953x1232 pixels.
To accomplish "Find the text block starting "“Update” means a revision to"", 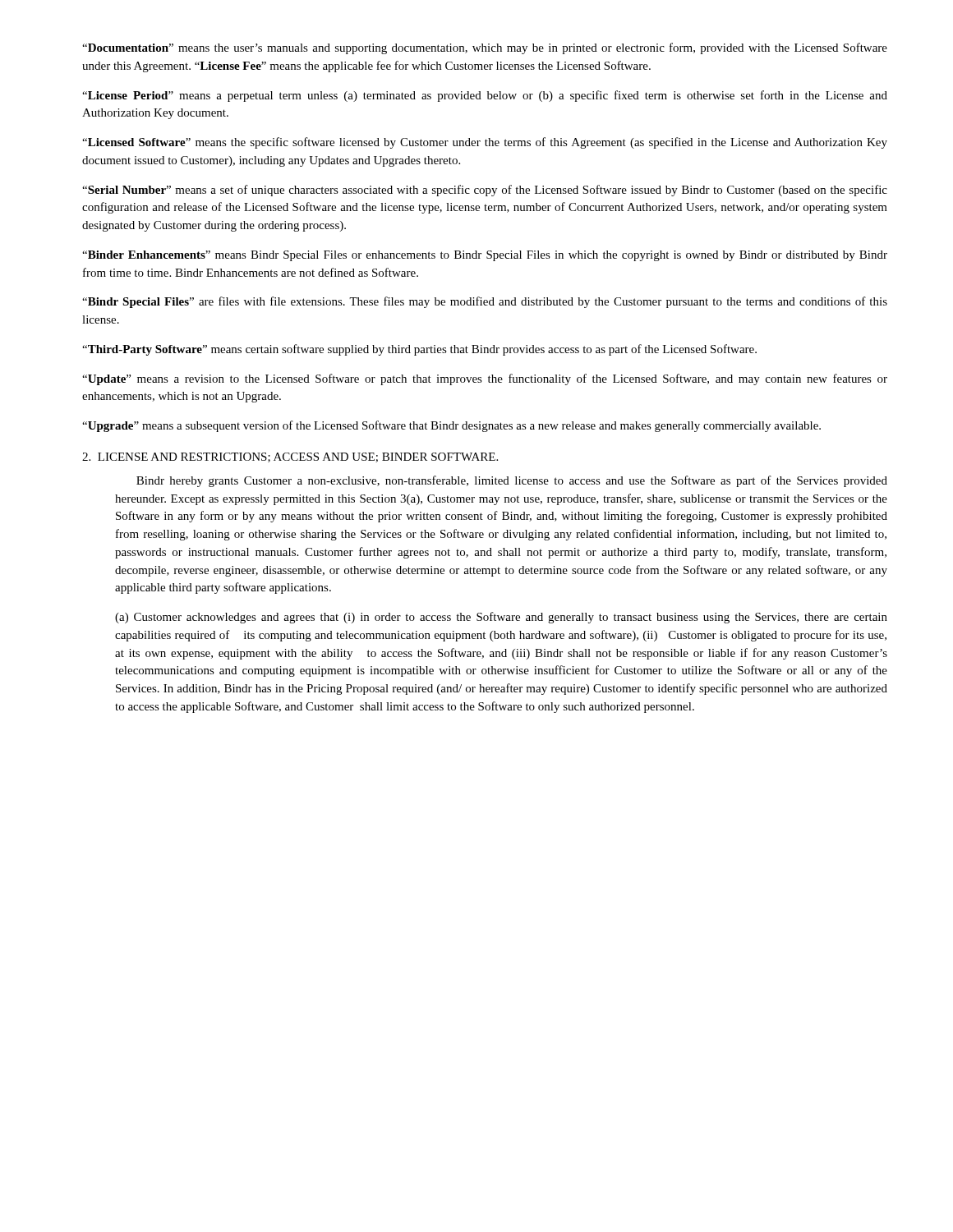I will click(x=485, y=387).
